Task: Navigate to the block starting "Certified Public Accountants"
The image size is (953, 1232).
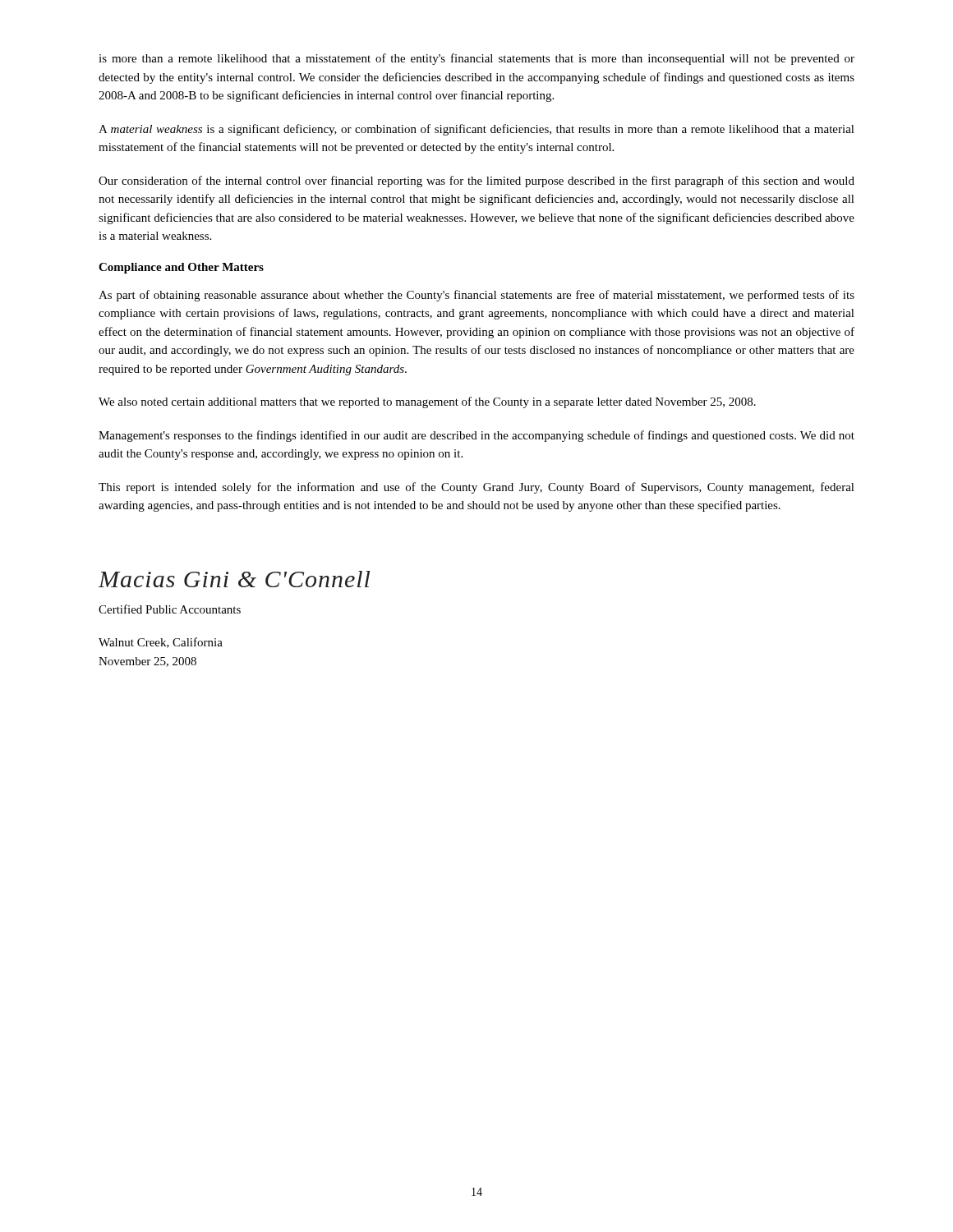Action: tap(170, 609)
